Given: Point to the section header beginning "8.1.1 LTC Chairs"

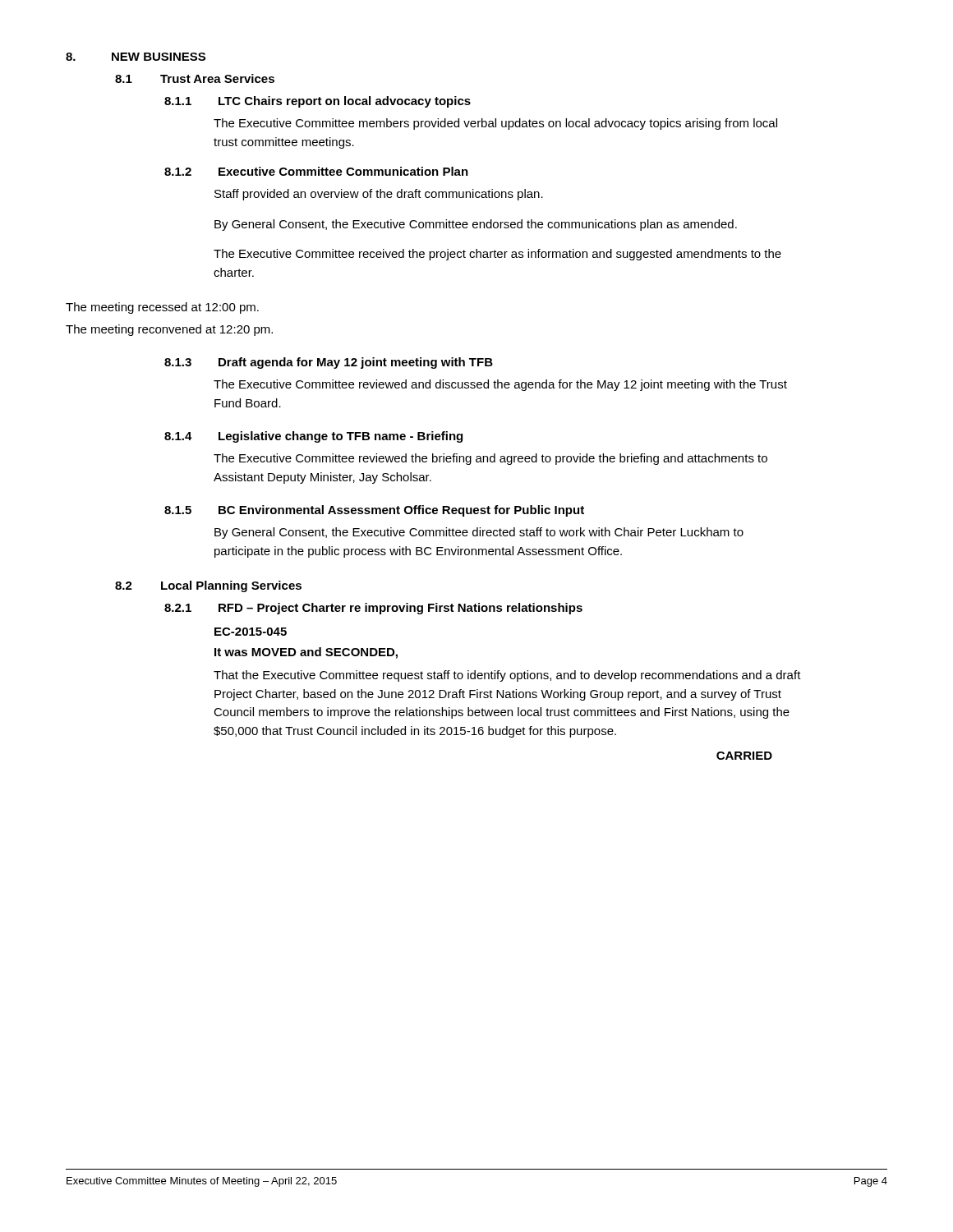Looking at the screenshot, I should pyautogui.click(x=318, y=101).
